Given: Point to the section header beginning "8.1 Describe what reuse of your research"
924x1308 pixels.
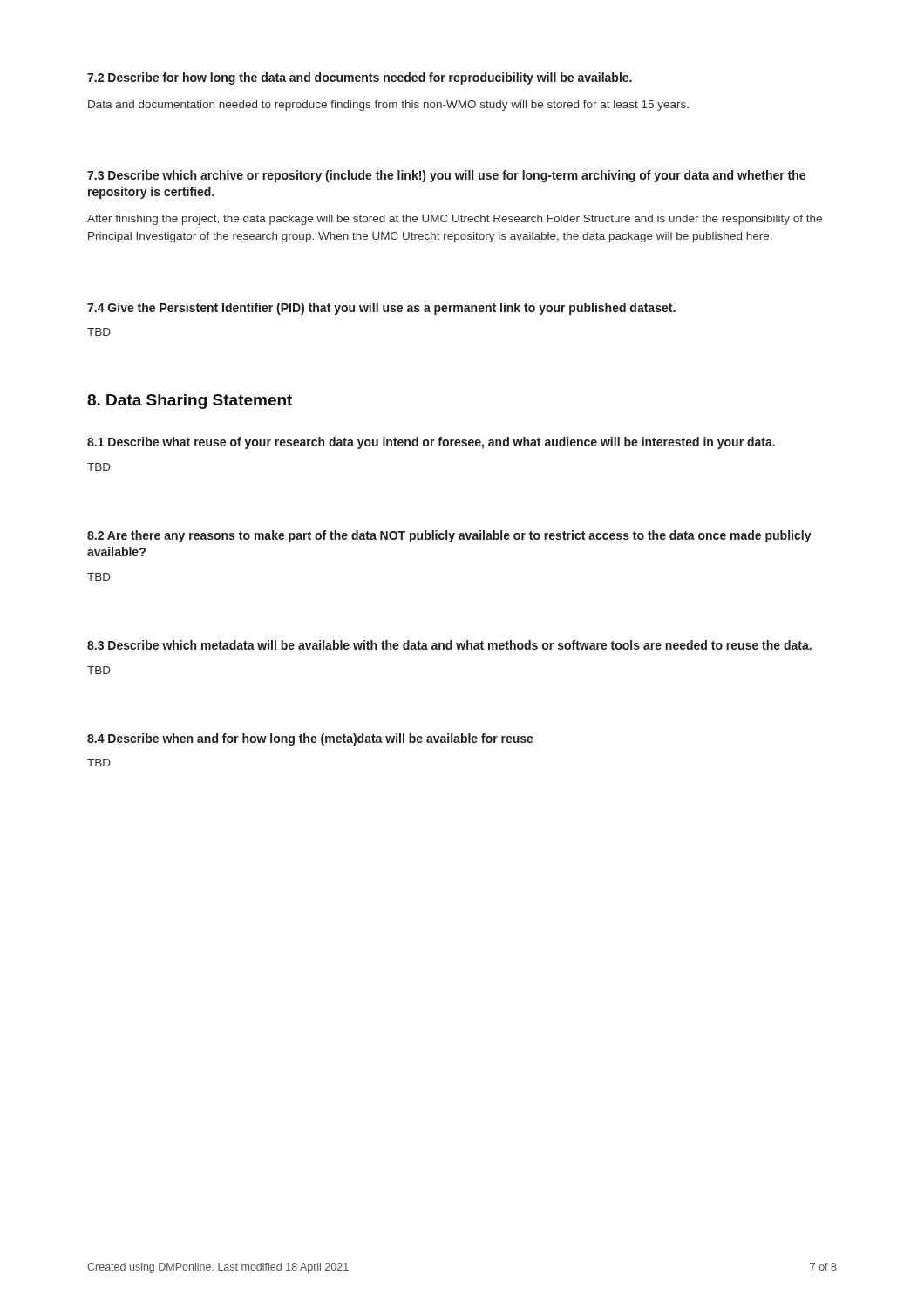Looking at the screenshot, I should (x=431, y=442).
